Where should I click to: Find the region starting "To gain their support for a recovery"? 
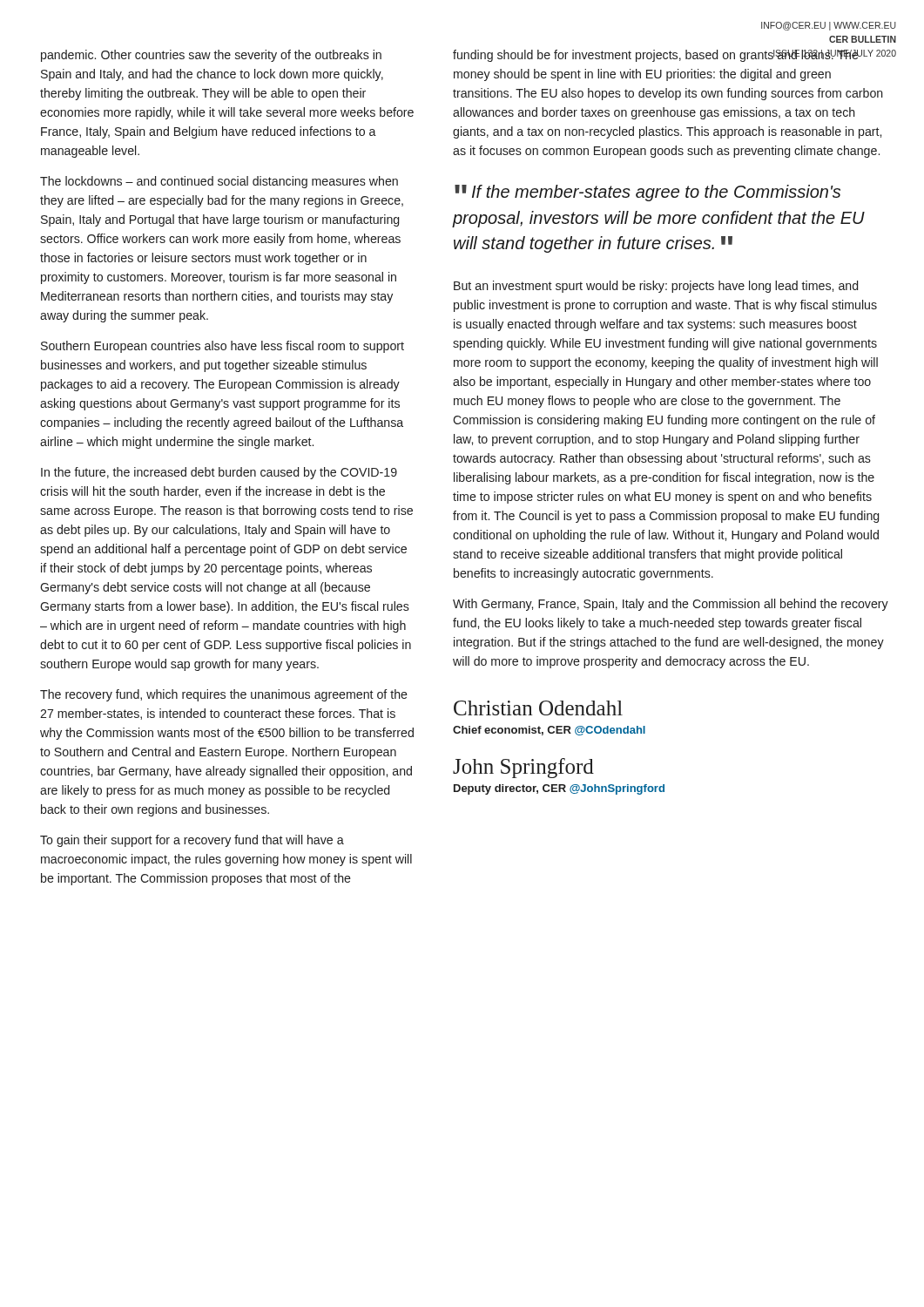pyautogui.click(x=227, y=859)
